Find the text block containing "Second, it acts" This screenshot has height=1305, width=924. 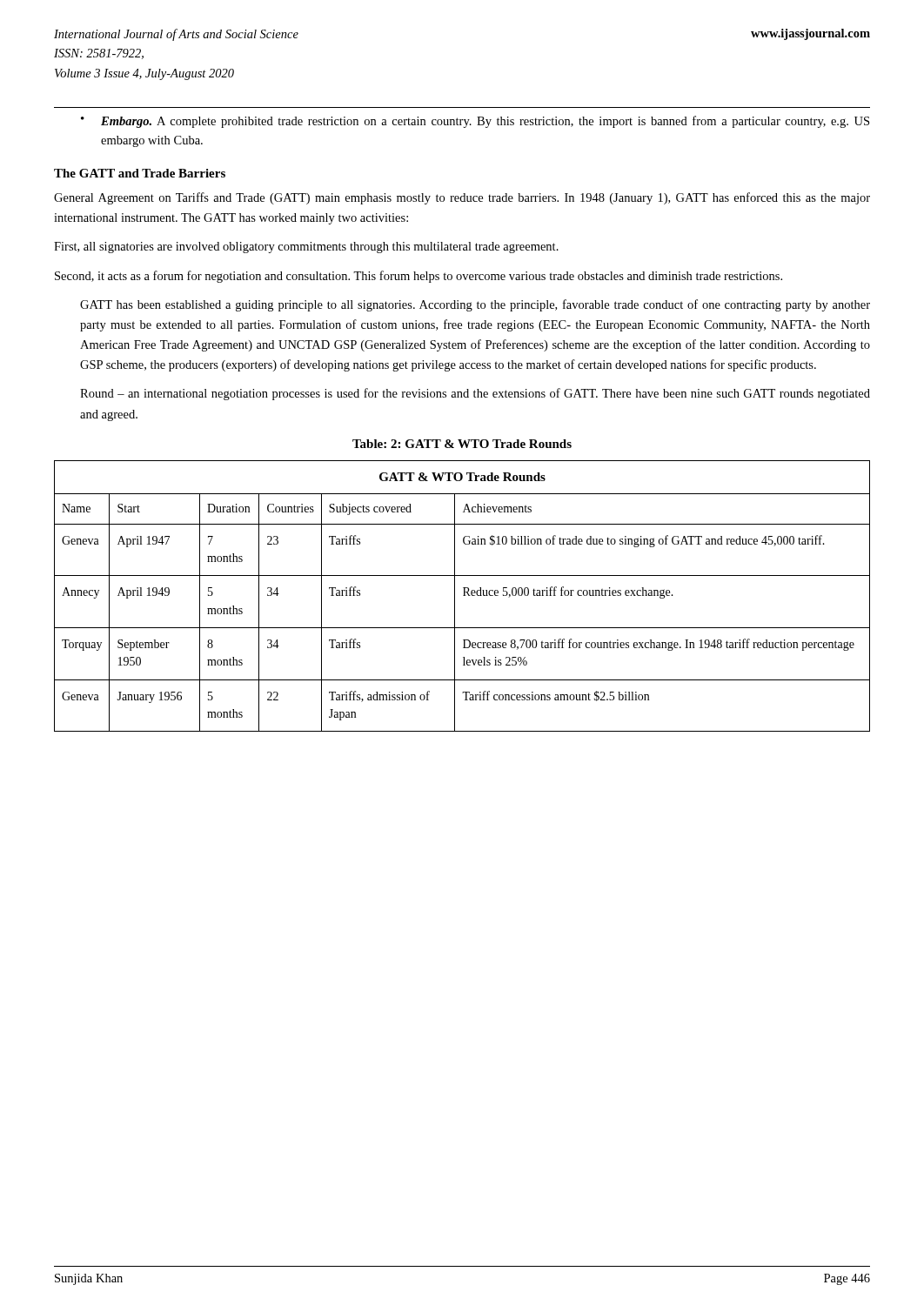click(419, 275)
